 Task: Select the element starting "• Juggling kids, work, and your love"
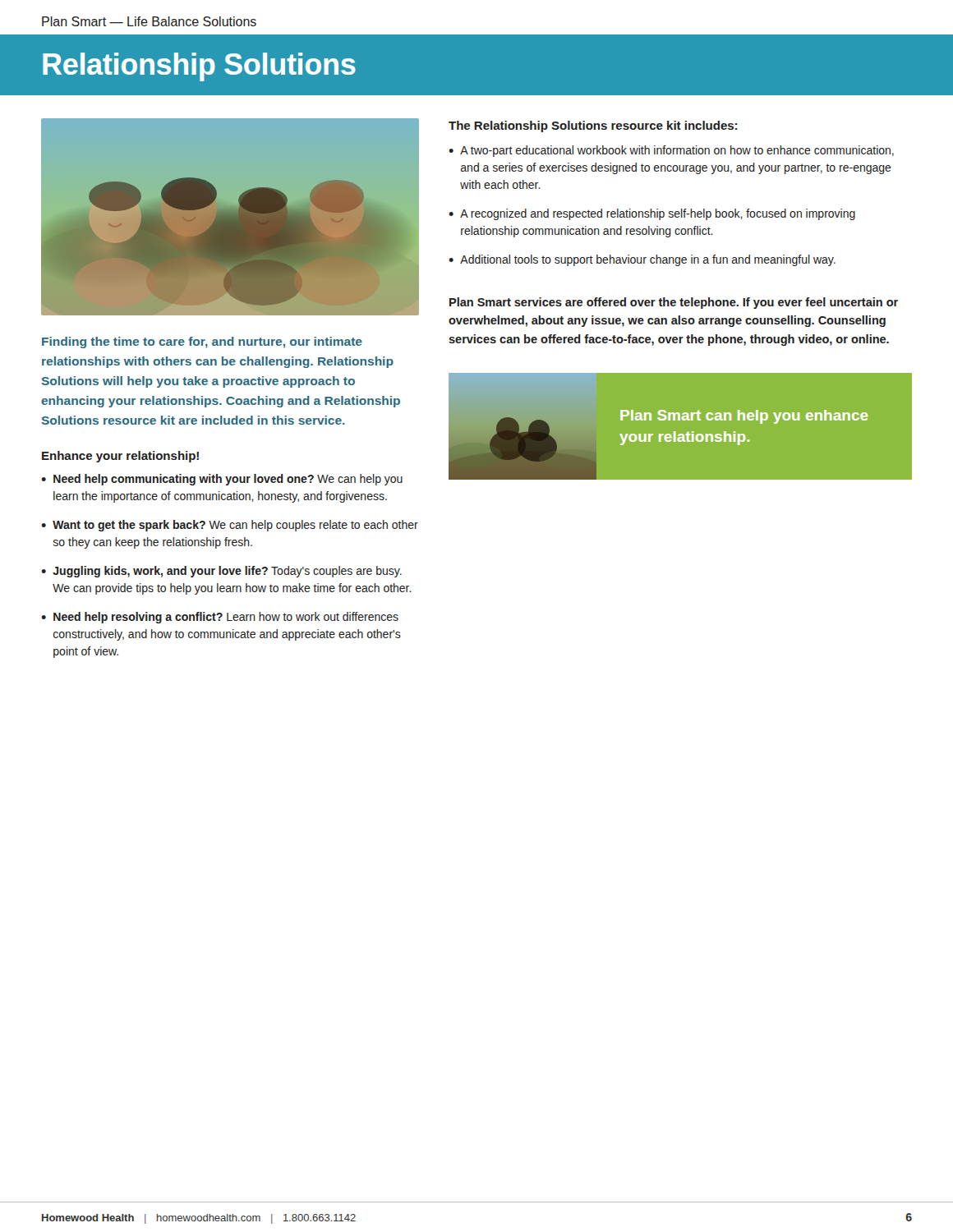230,580
